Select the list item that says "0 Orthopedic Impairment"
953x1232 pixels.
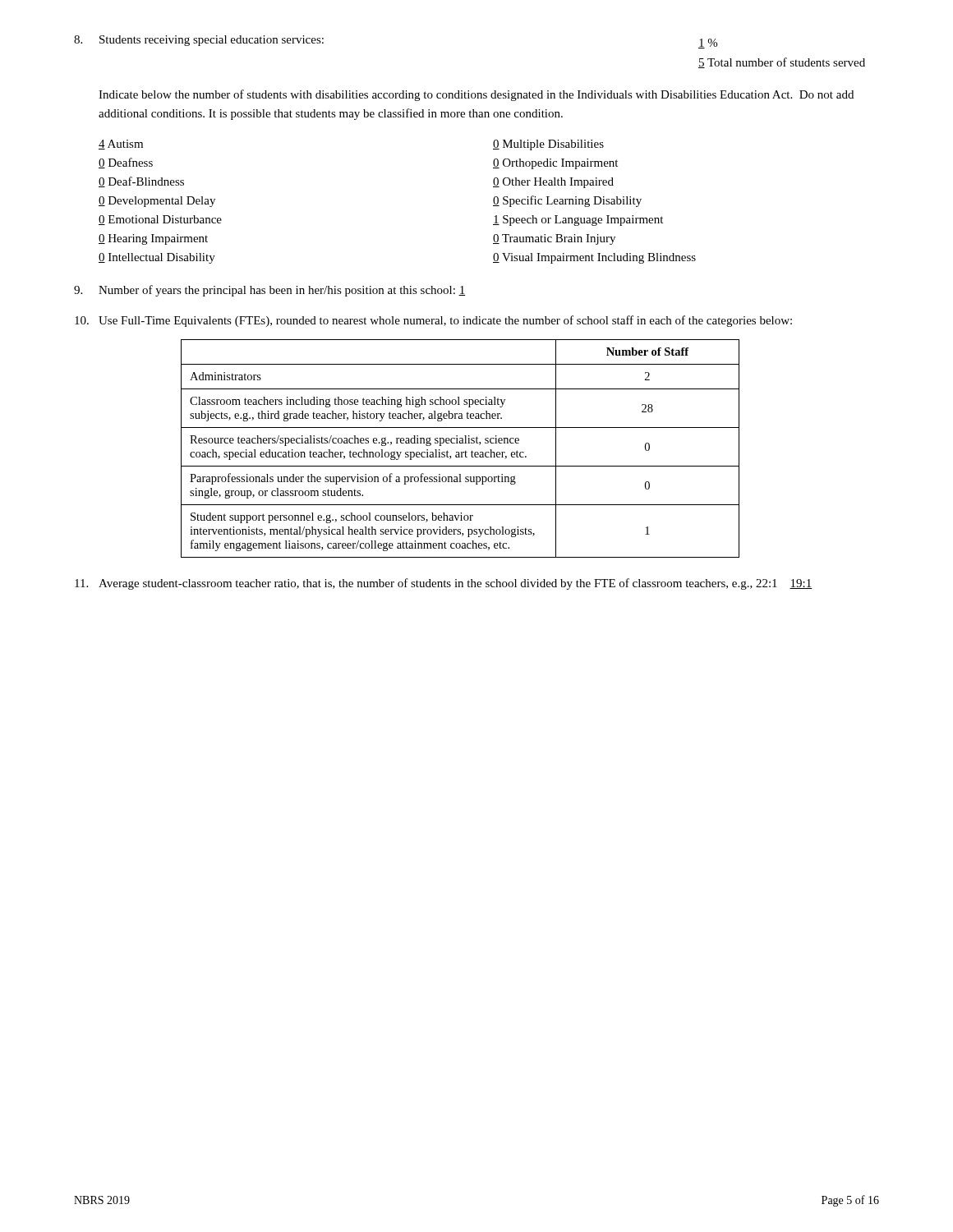coord(556,163)
